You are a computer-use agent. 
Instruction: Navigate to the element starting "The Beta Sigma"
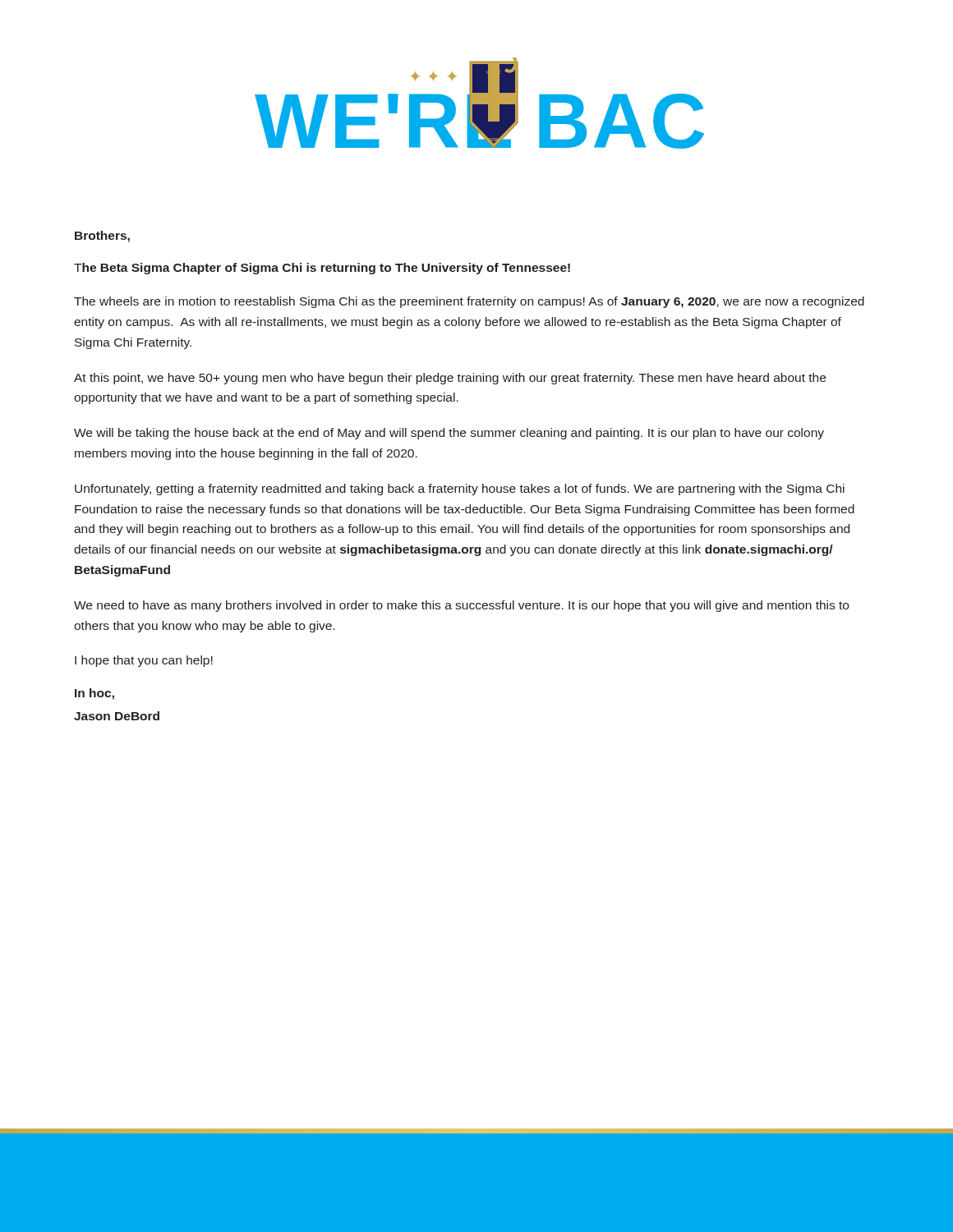coord(323,267)
